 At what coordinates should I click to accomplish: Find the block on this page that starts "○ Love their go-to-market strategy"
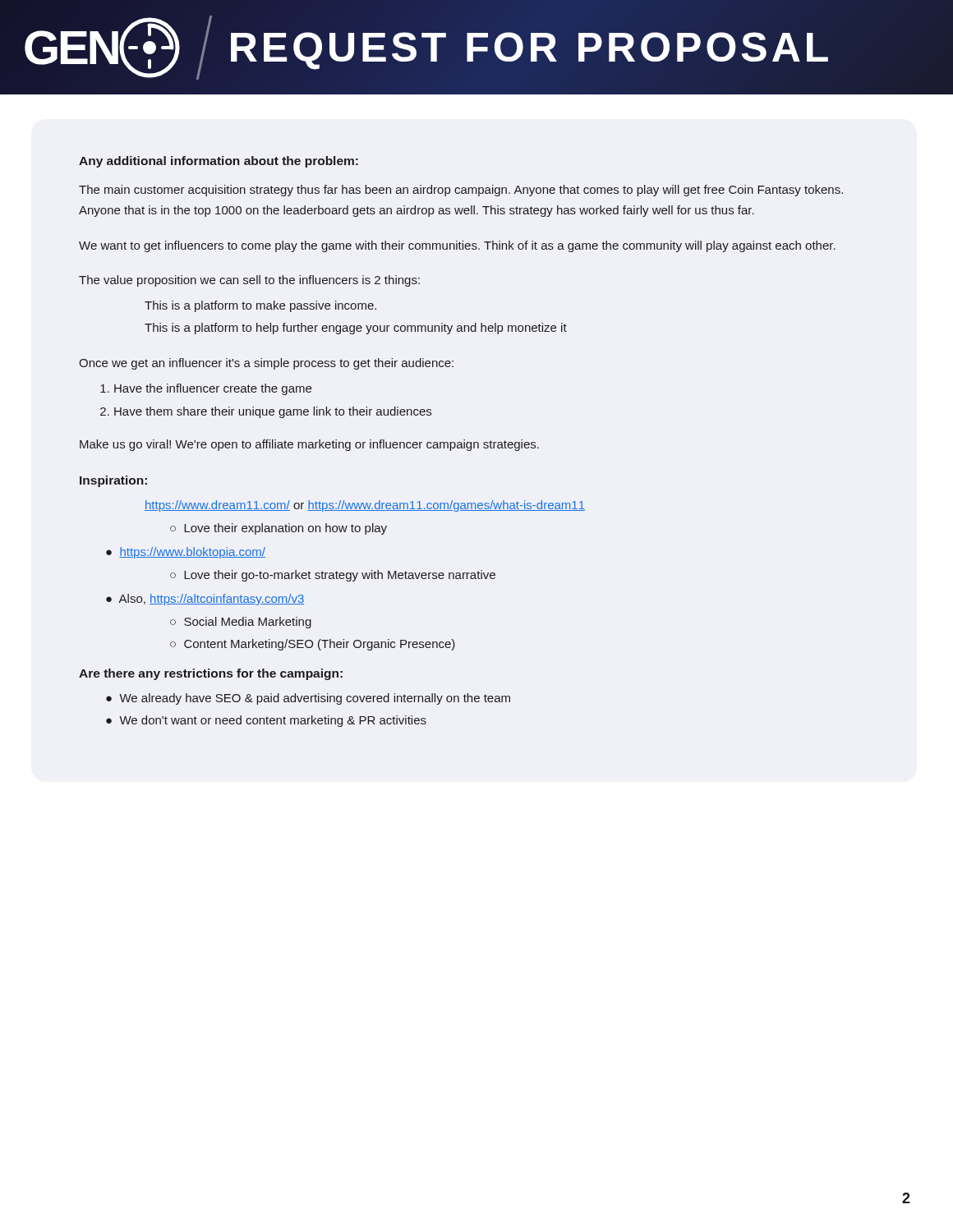pos(333,574)
